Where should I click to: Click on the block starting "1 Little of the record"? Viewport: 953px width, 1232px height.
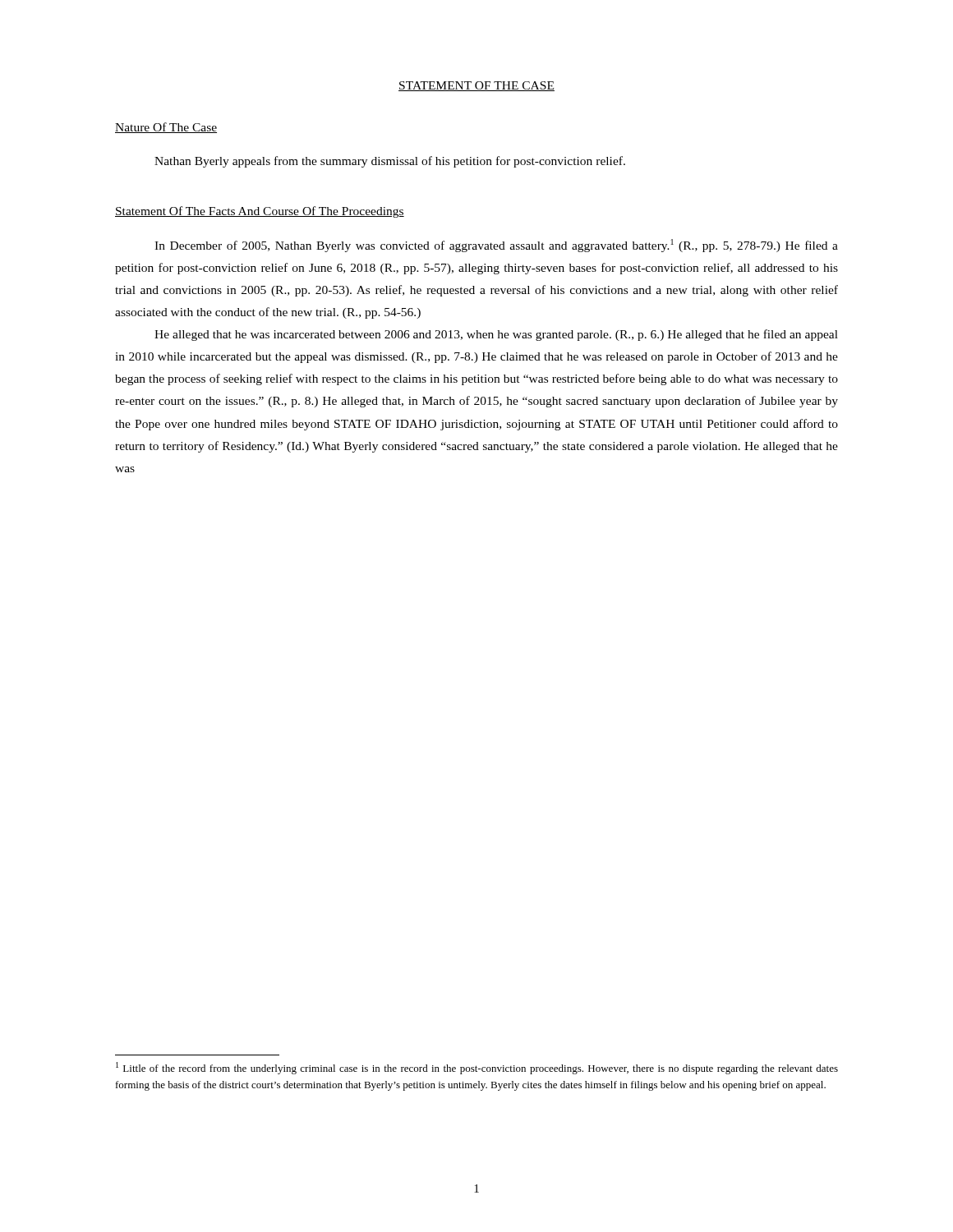coord(476,1075)
